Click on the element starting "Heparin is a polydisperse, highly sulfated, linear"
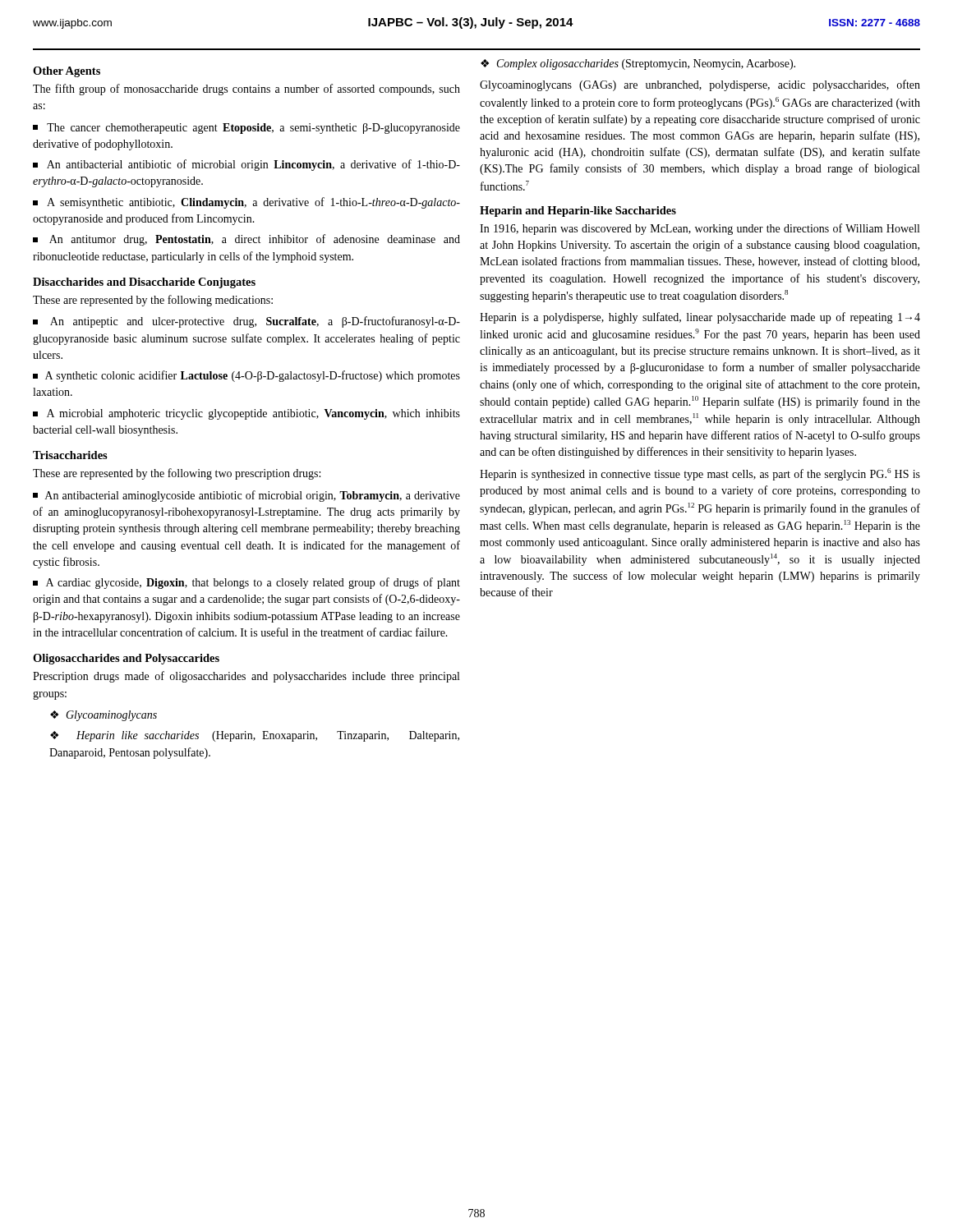 coord(700,385)
